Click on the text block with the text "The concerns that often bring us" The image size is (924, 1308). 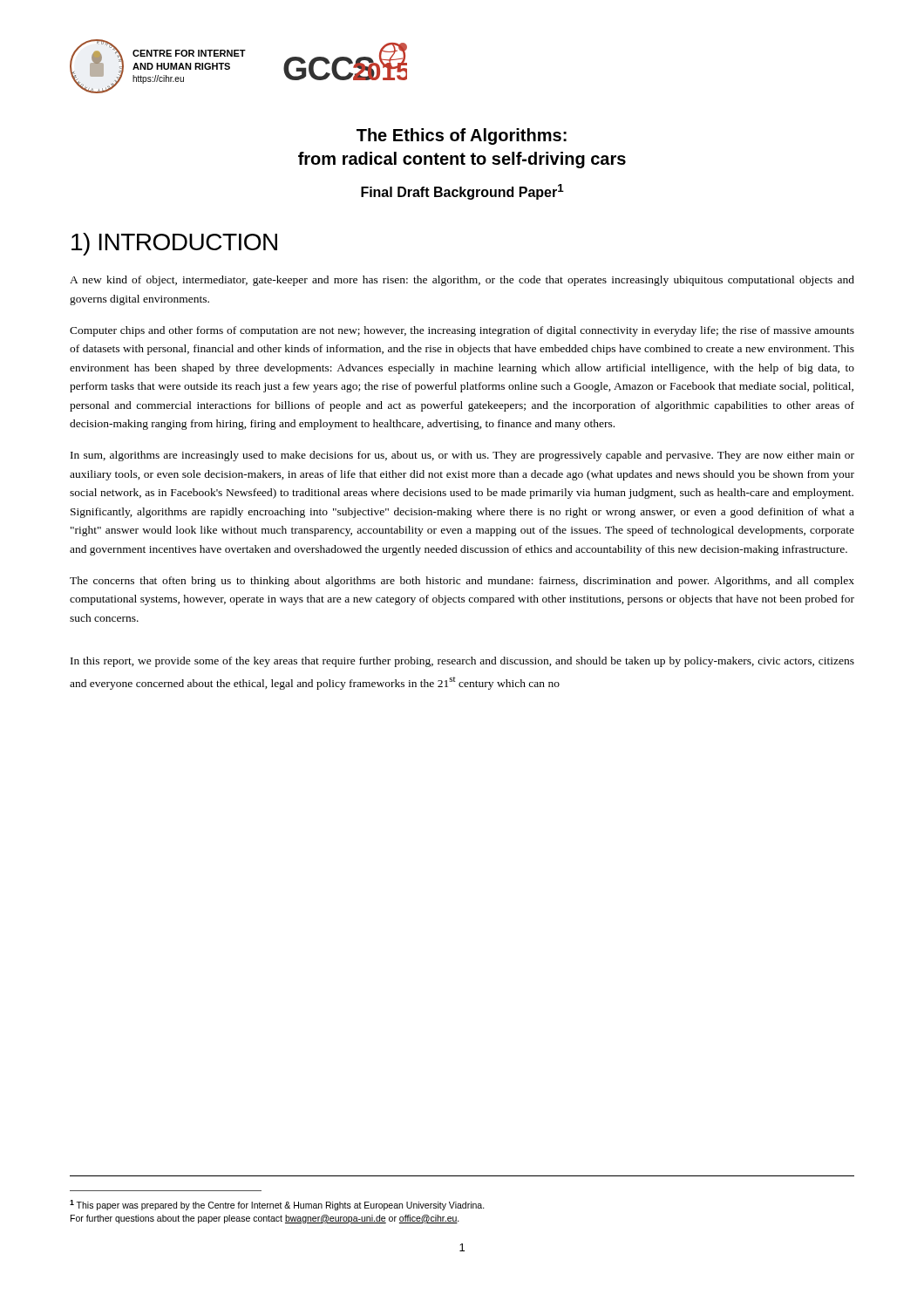coord(462,599)
